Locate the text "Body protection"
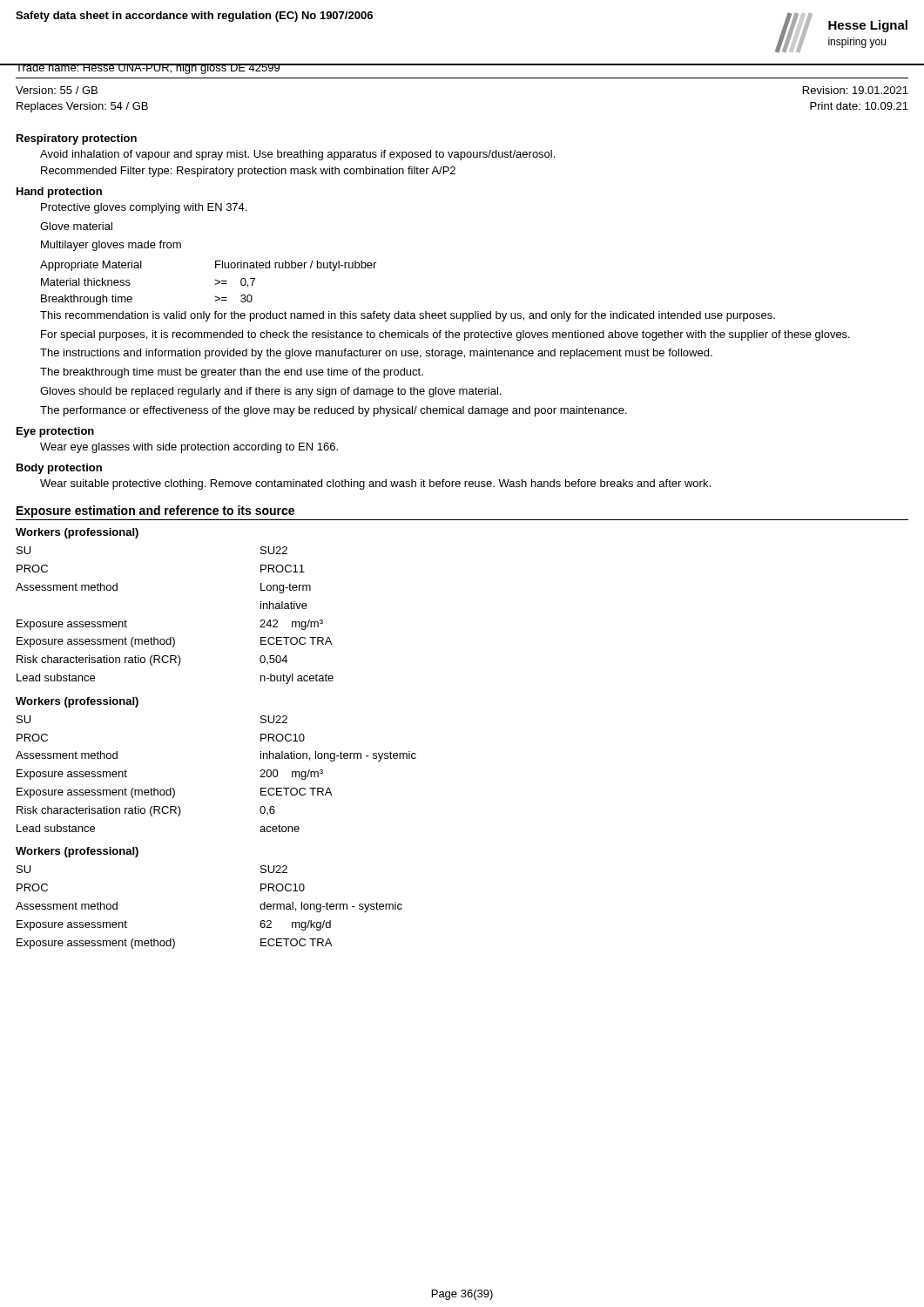Viewport: 924px width, 1307px height. coord(59,467)
